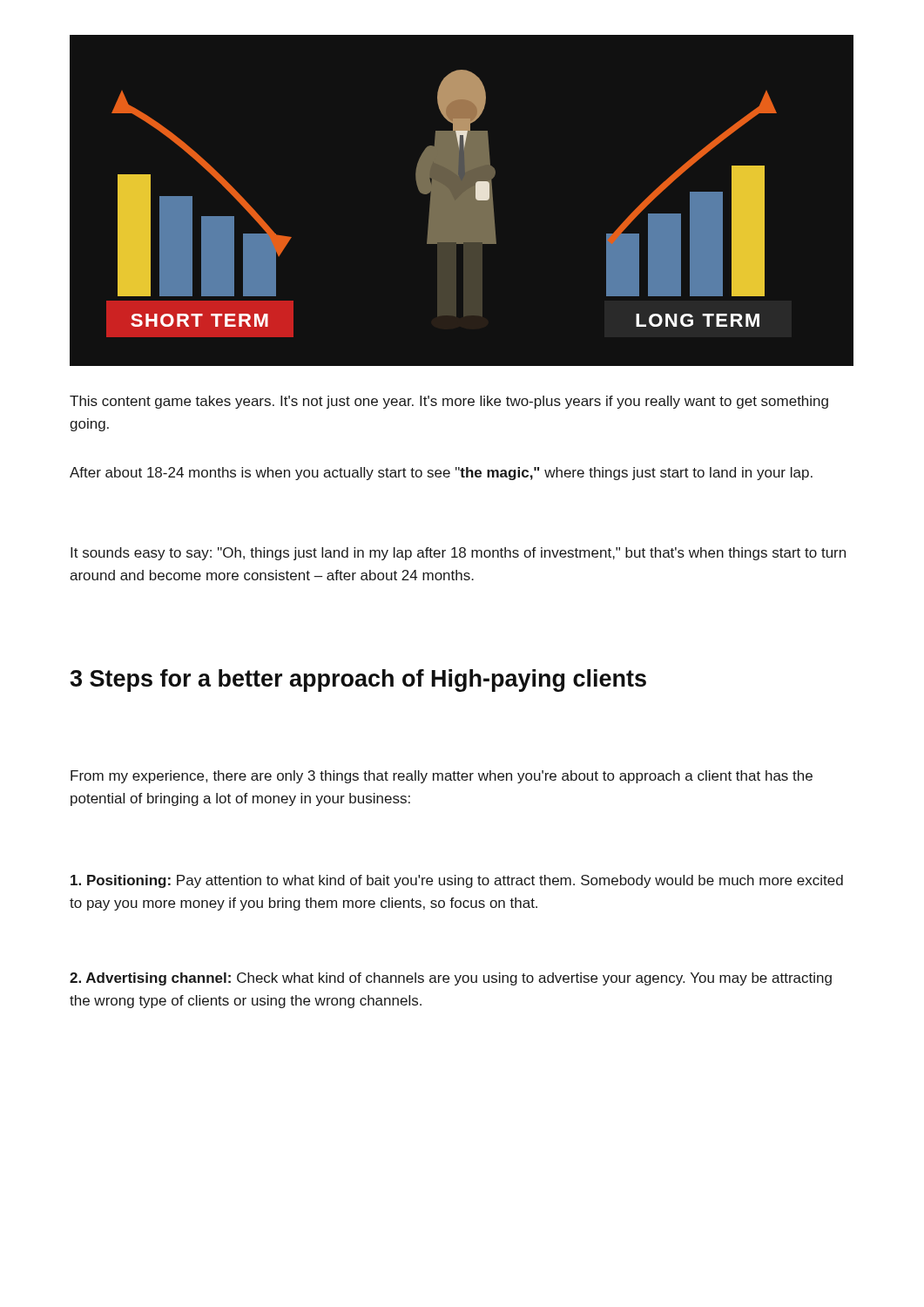The width and height of the screenshot is (924, 1307).
Task: Select the text starting "After about 18-24"
Action: (x=442, y=473)
